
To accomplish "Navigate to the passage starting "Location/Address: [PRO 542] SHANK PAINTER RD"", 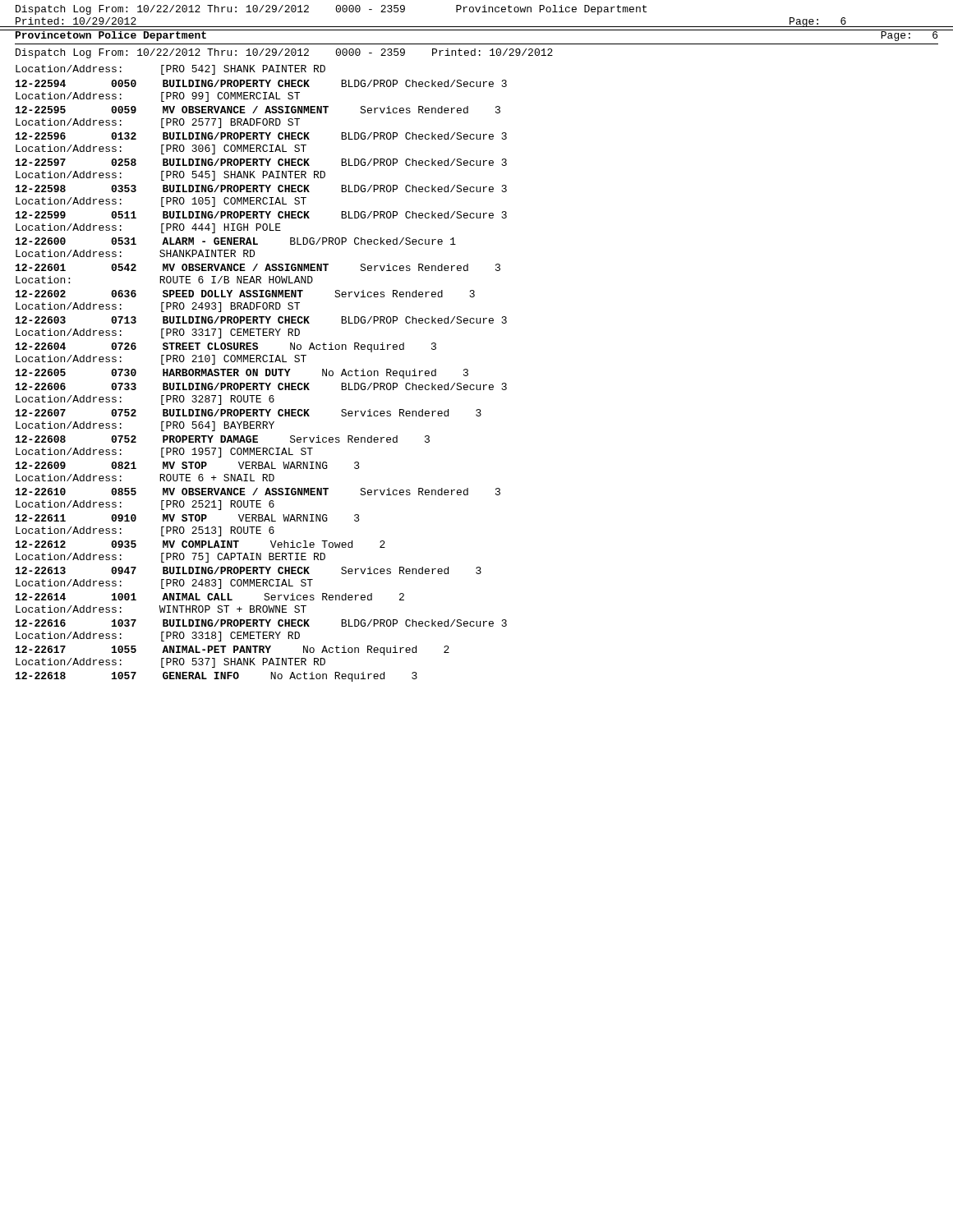I will coord(170,69).
